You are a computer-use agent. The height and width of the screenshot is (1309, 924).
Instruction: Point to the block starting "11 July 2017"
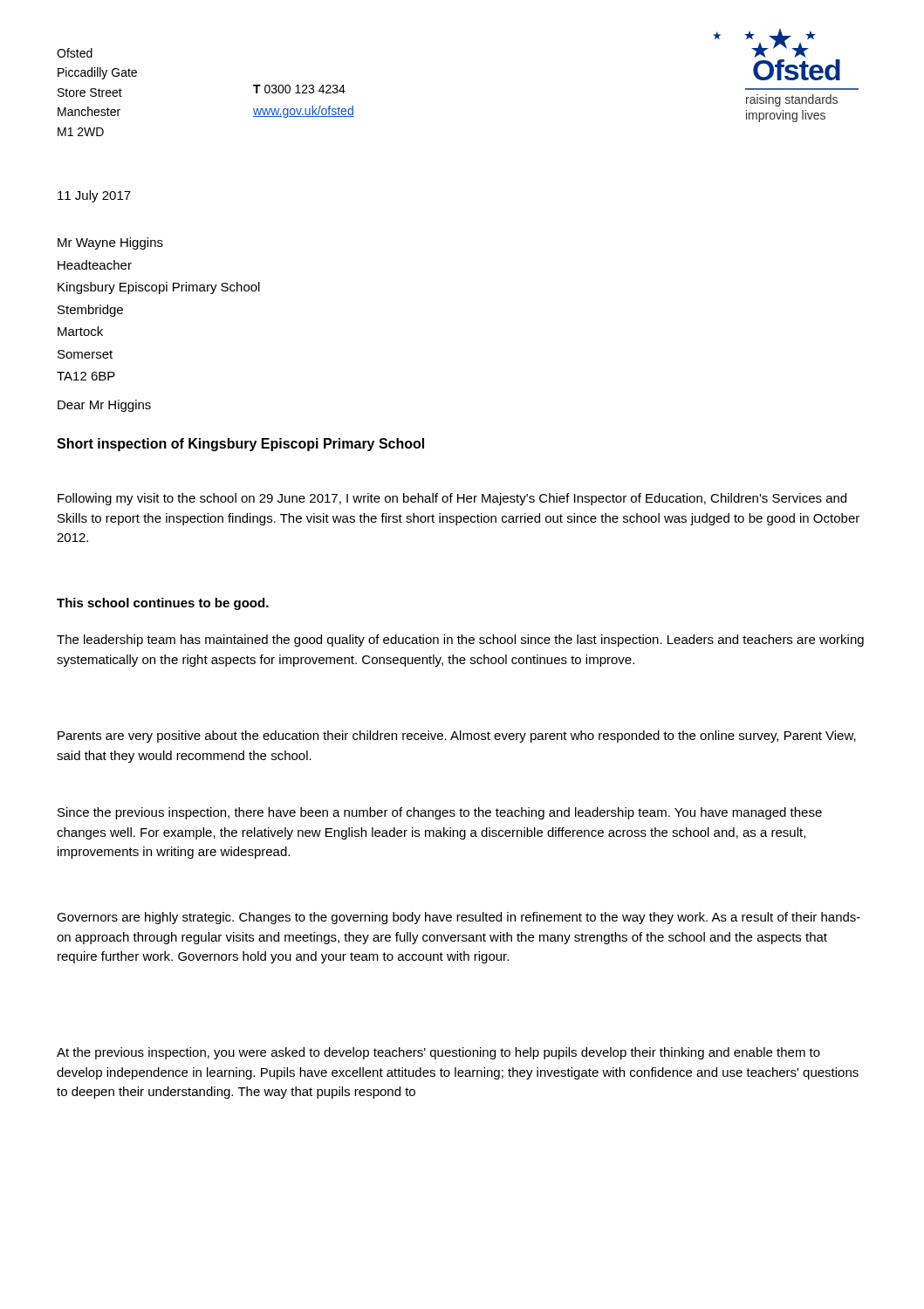94,195
